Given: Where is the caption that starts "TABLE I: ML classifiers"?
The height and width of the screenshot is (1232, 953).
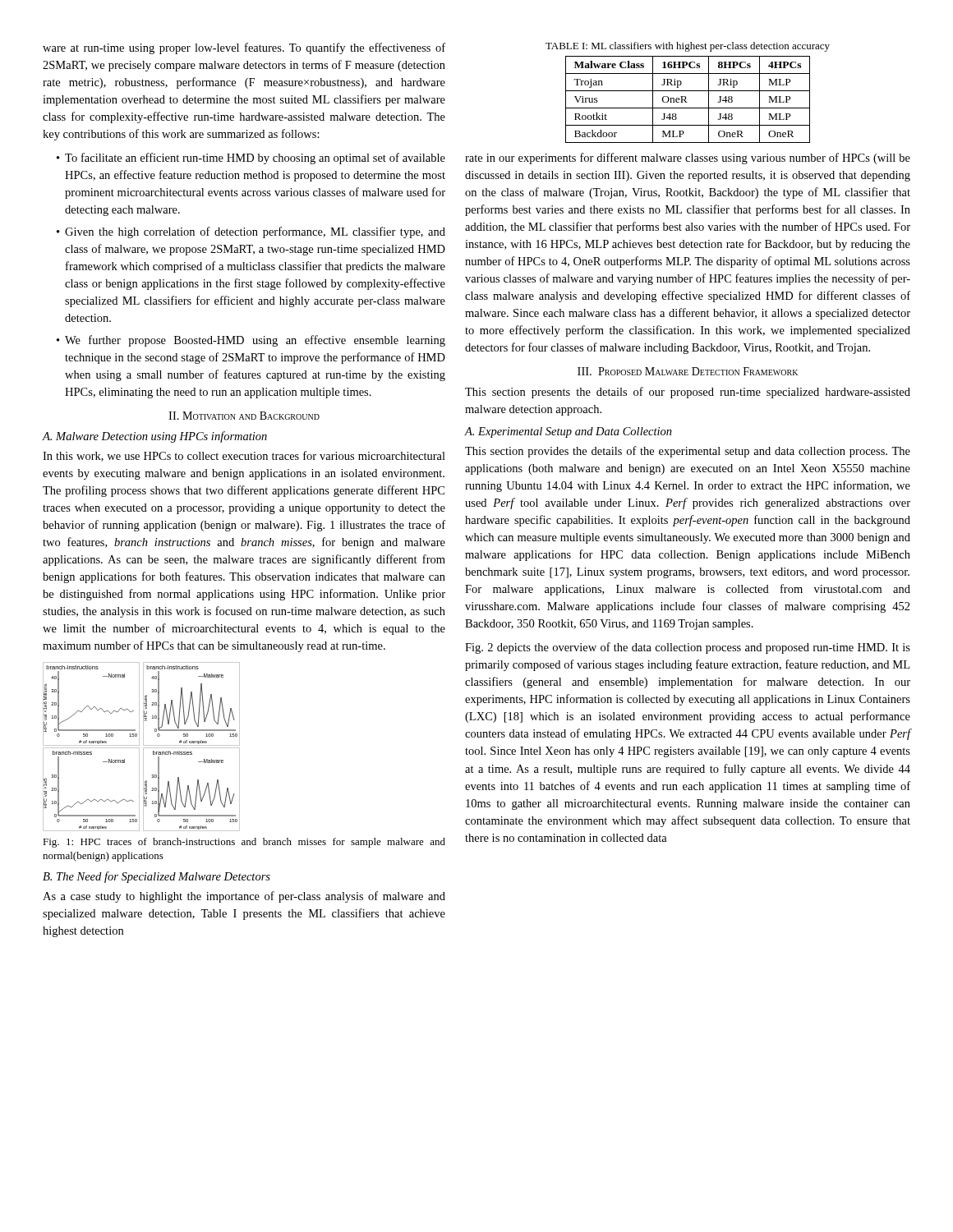Looking at the screenshot, I should (688, 46).
